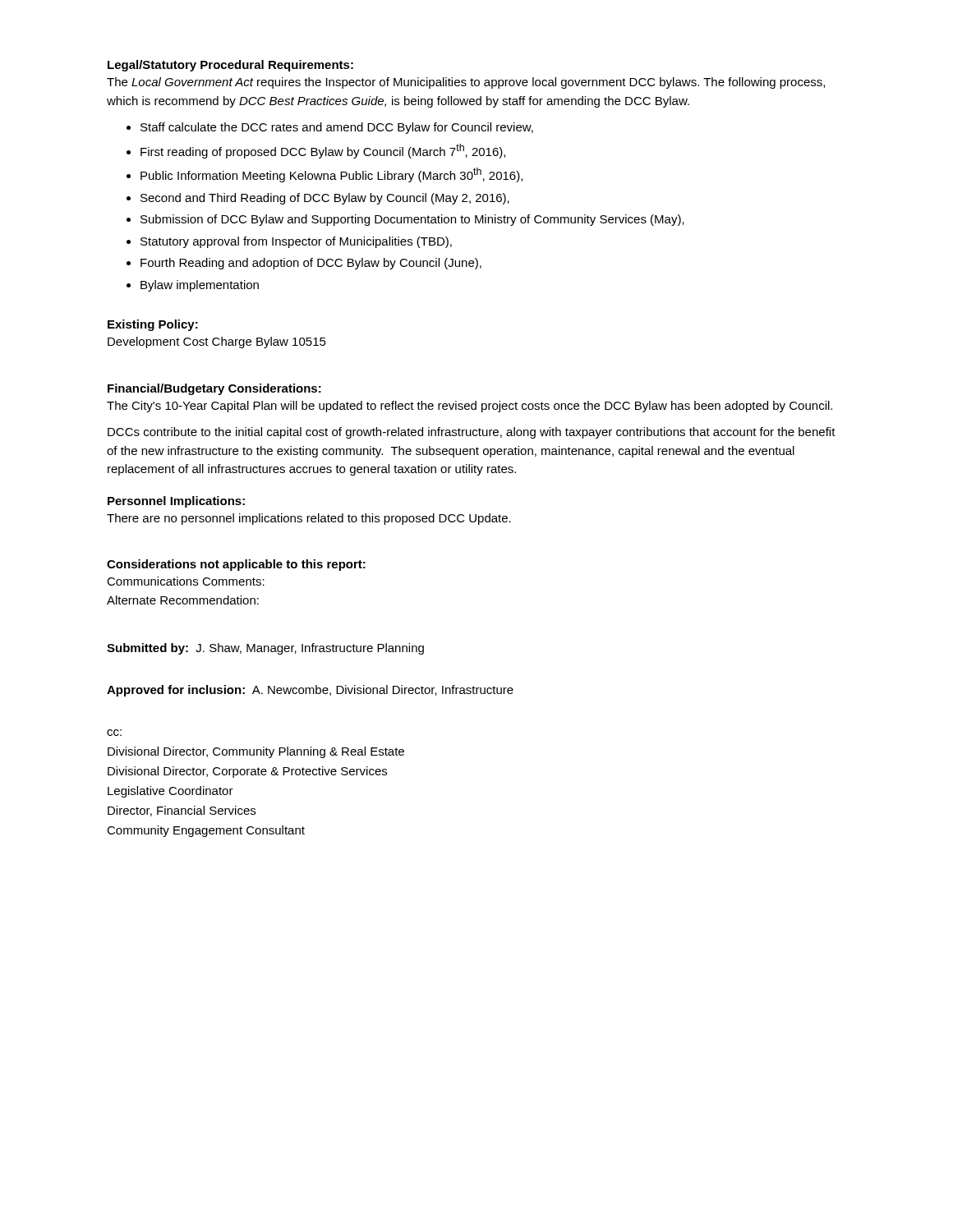Select the section header that reads "Personnel Implications:"
This screenshot has width=953, height=1232.
point(176,500)
